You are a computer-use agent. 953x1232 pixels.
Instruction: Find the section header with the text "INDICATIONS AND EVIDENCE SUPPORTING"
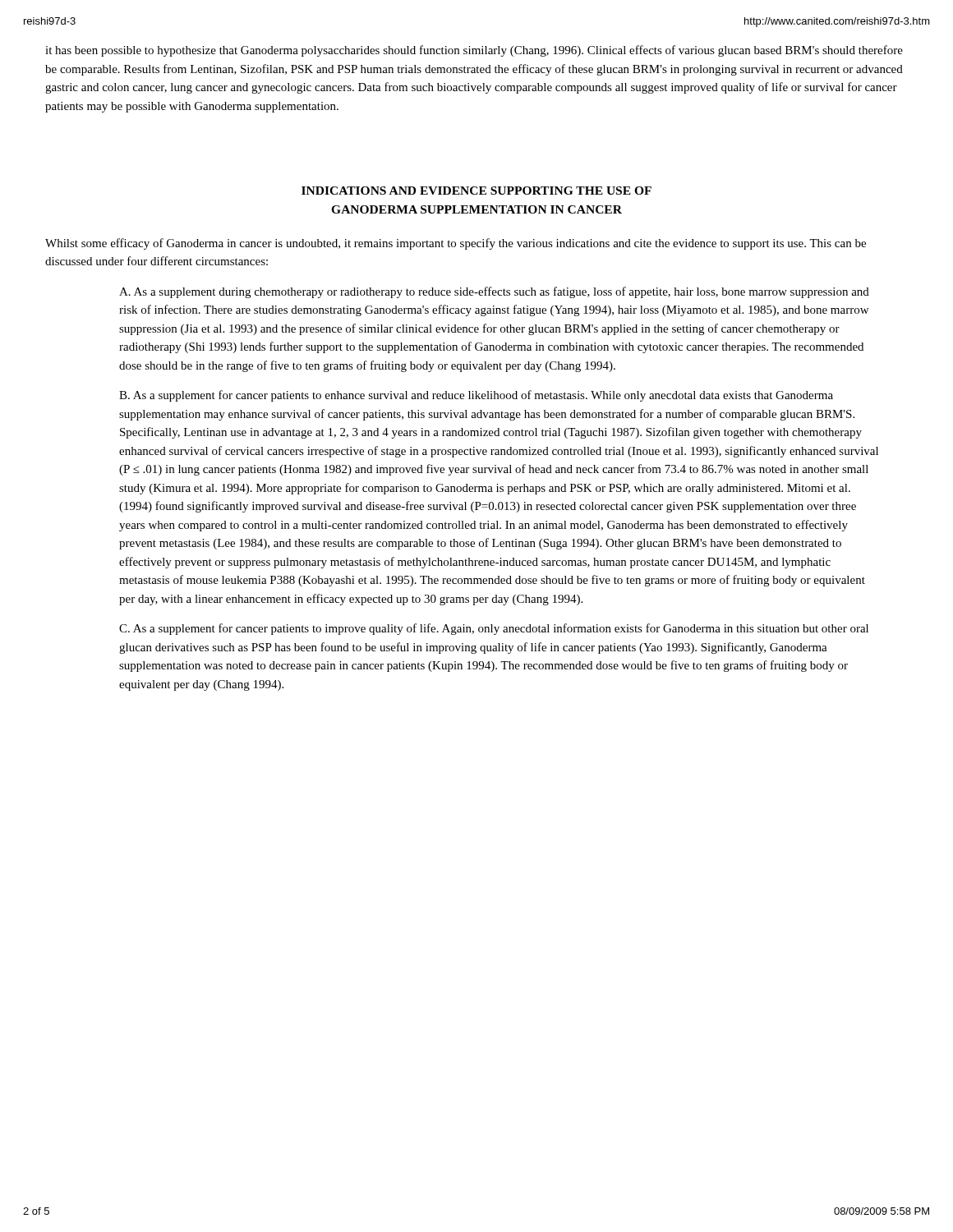point(476,200)
